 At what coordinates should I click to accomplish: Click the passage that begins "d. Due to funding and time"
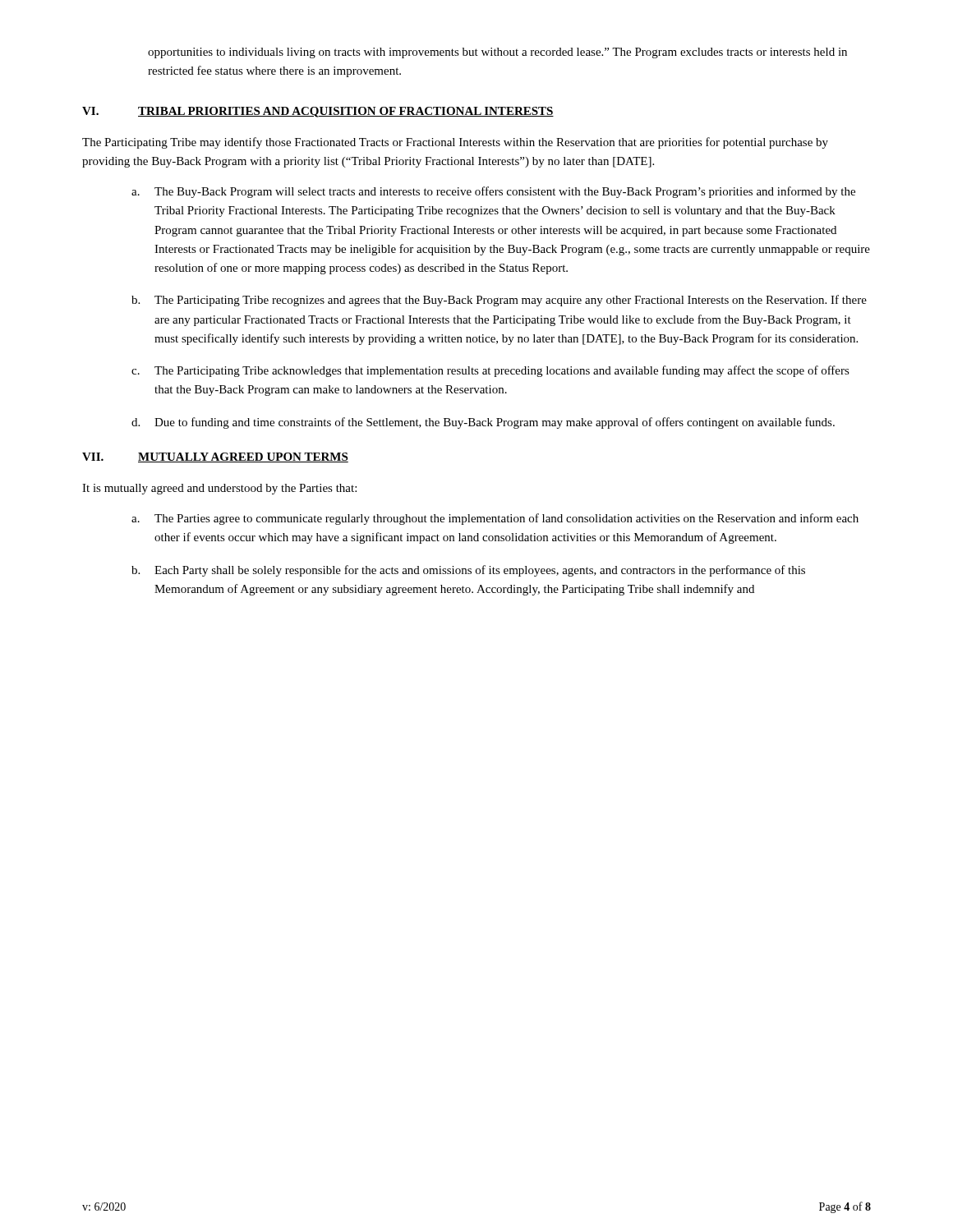tap(501, 422)
